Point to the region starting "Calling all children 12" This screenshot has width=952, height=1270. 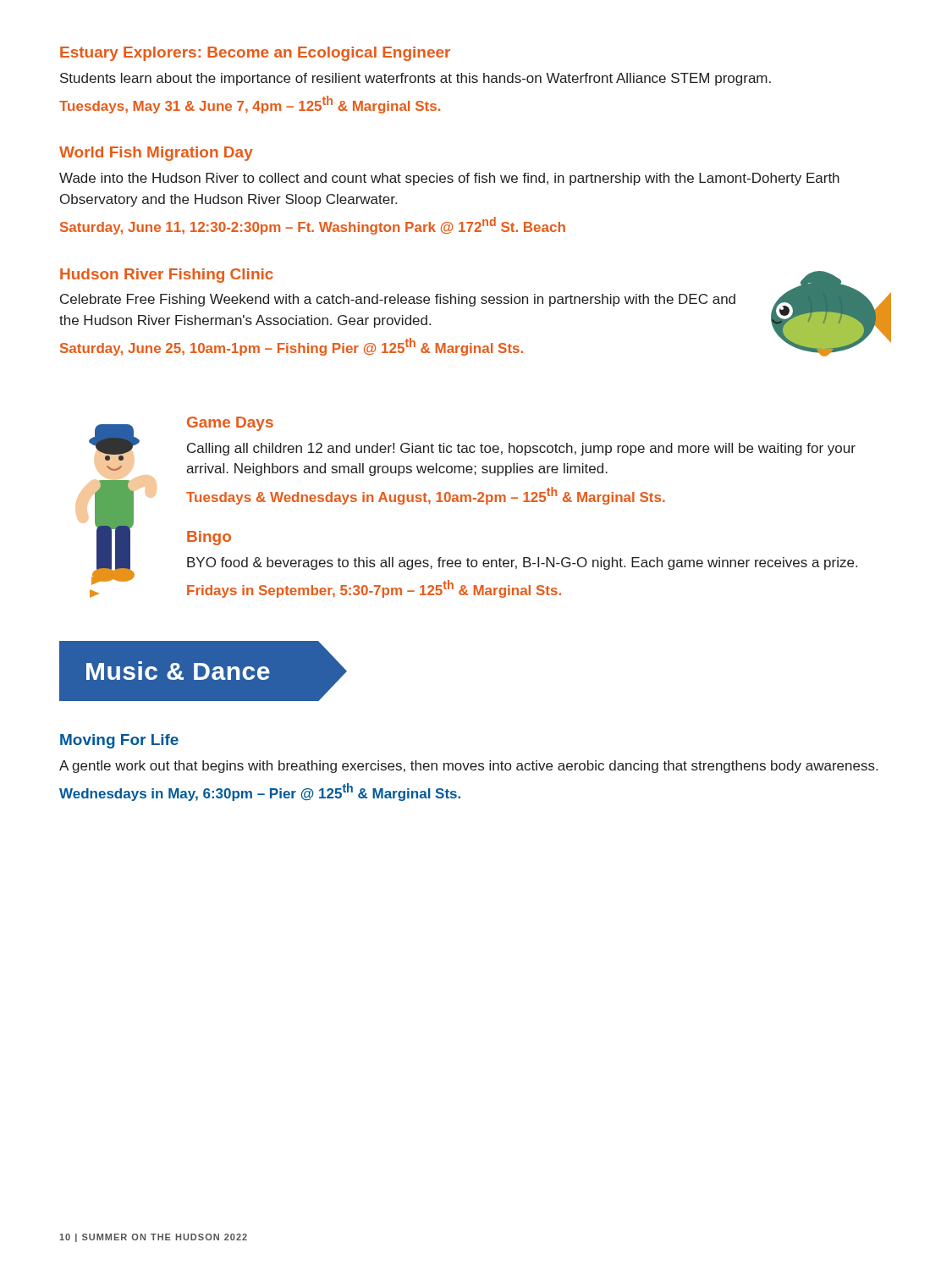click(x=539, y=473)
